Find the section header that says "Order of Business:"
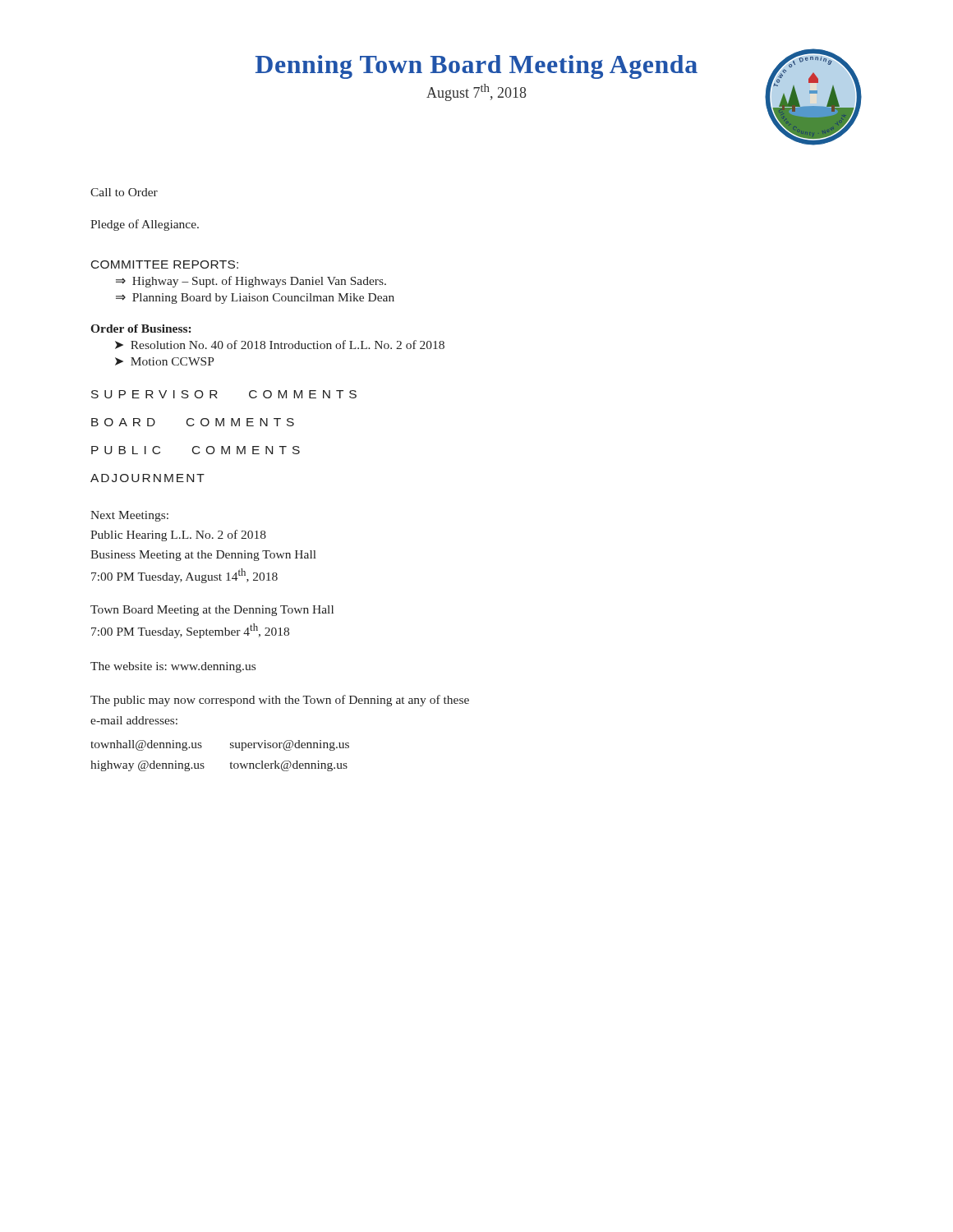The height and width of the screenshot is (1232, 953). click(x=141, y=328)
